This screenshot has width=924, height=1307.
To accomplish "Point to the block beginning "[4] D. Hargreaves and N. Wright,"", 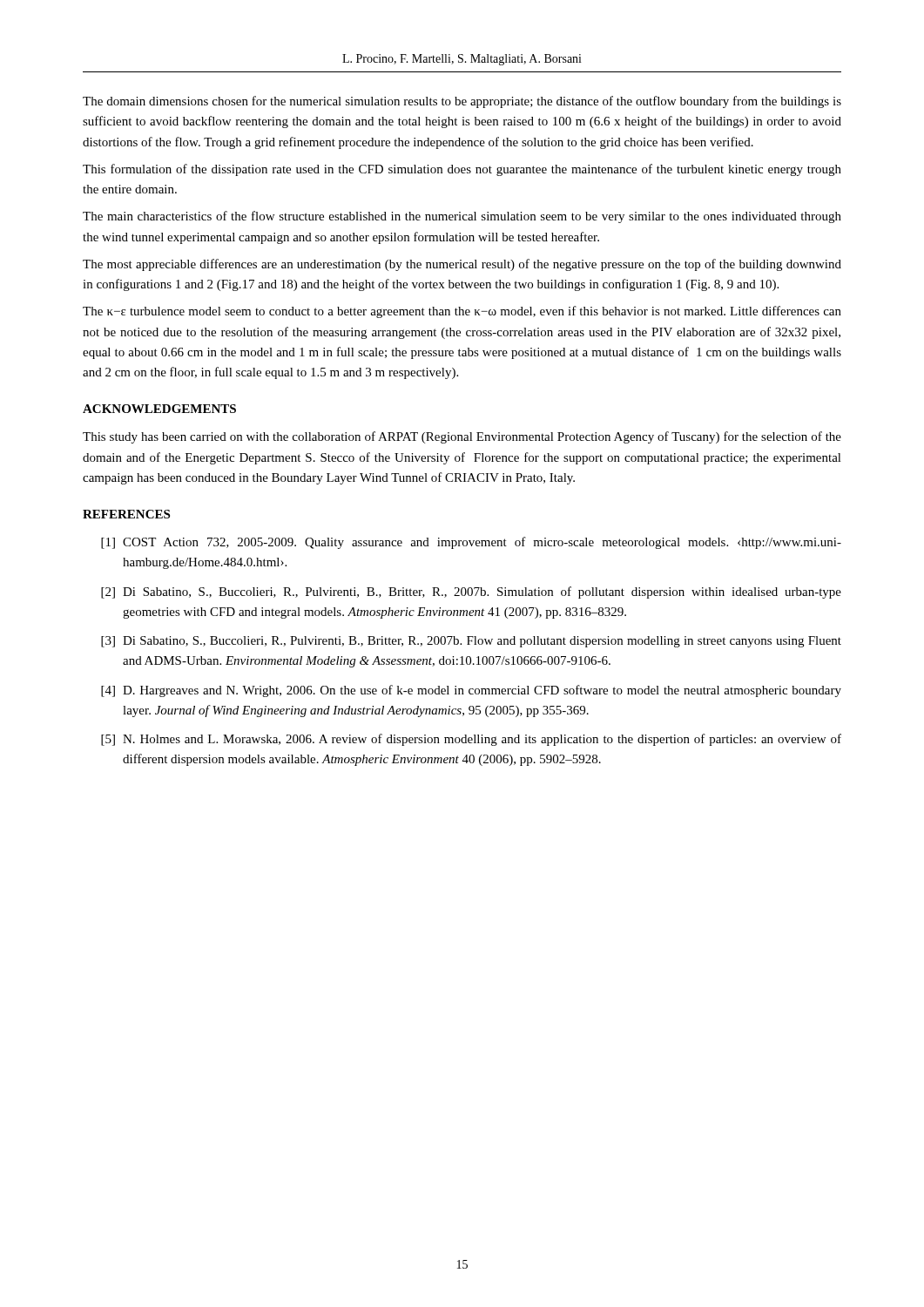I will click(x=462, y=700).
